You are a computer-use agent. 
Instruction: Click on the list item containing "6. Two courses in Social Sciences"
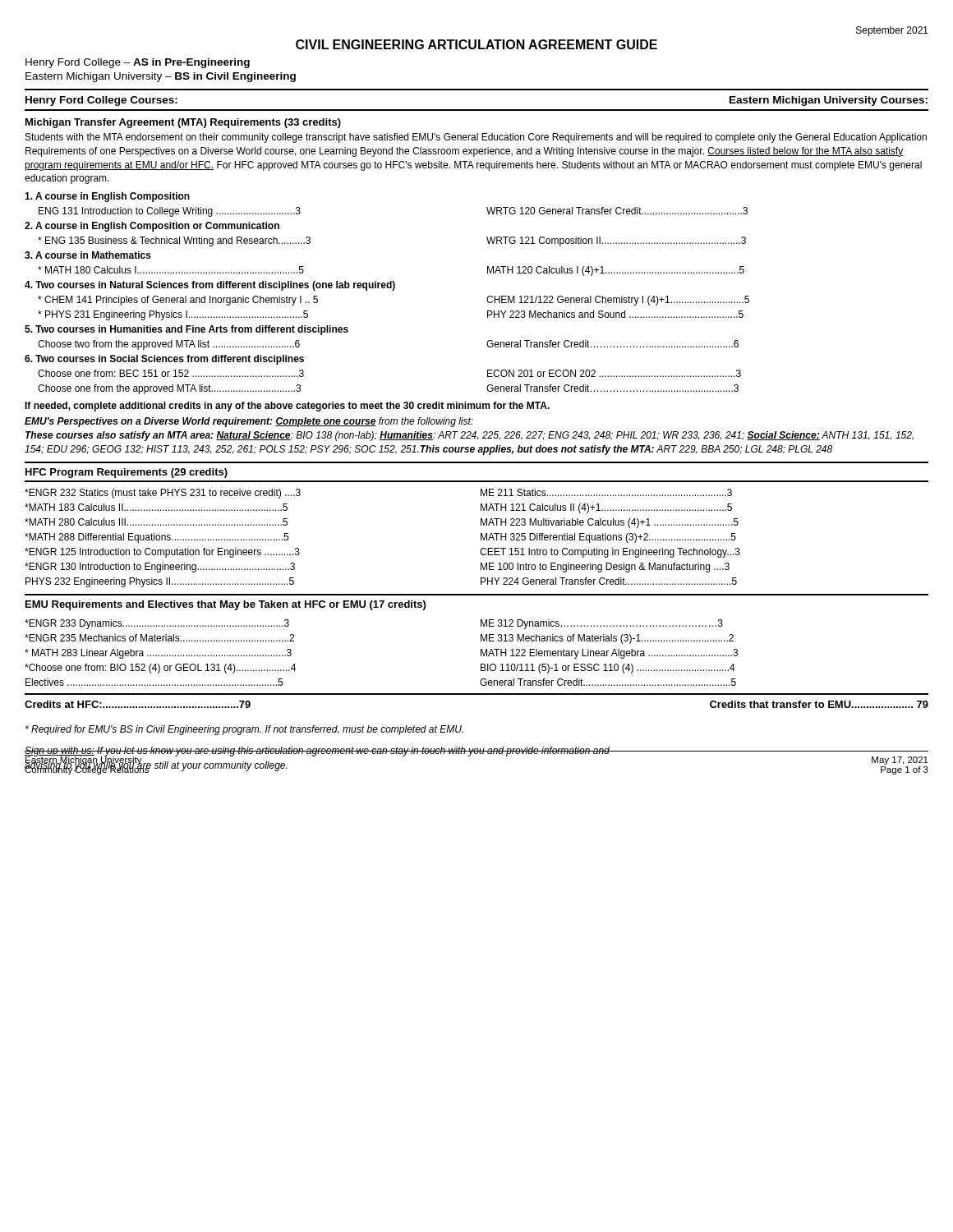(x=476, y=374)
